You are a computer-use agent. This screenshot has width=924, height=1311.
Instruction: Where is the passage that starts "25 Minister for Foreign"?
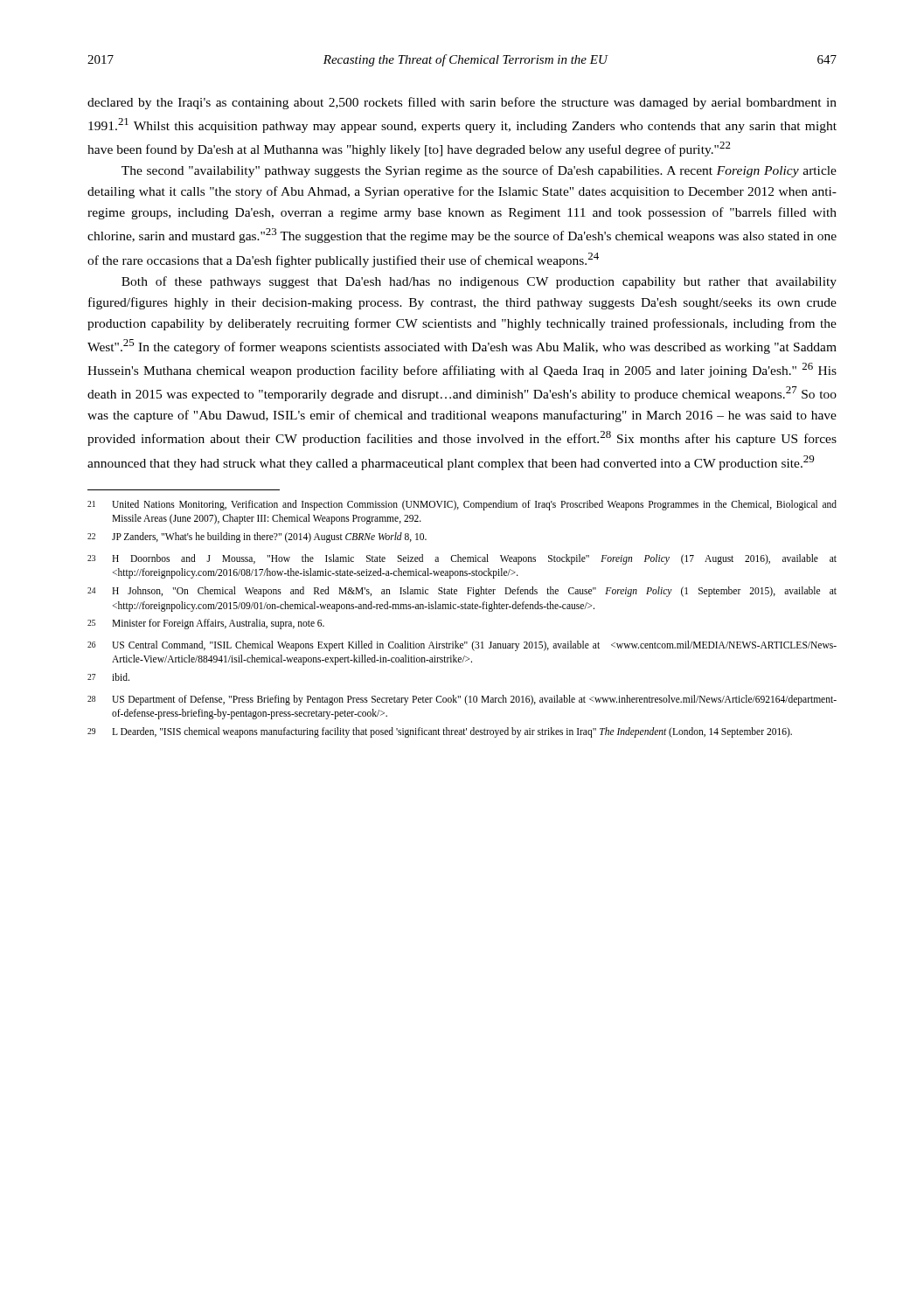206,624
